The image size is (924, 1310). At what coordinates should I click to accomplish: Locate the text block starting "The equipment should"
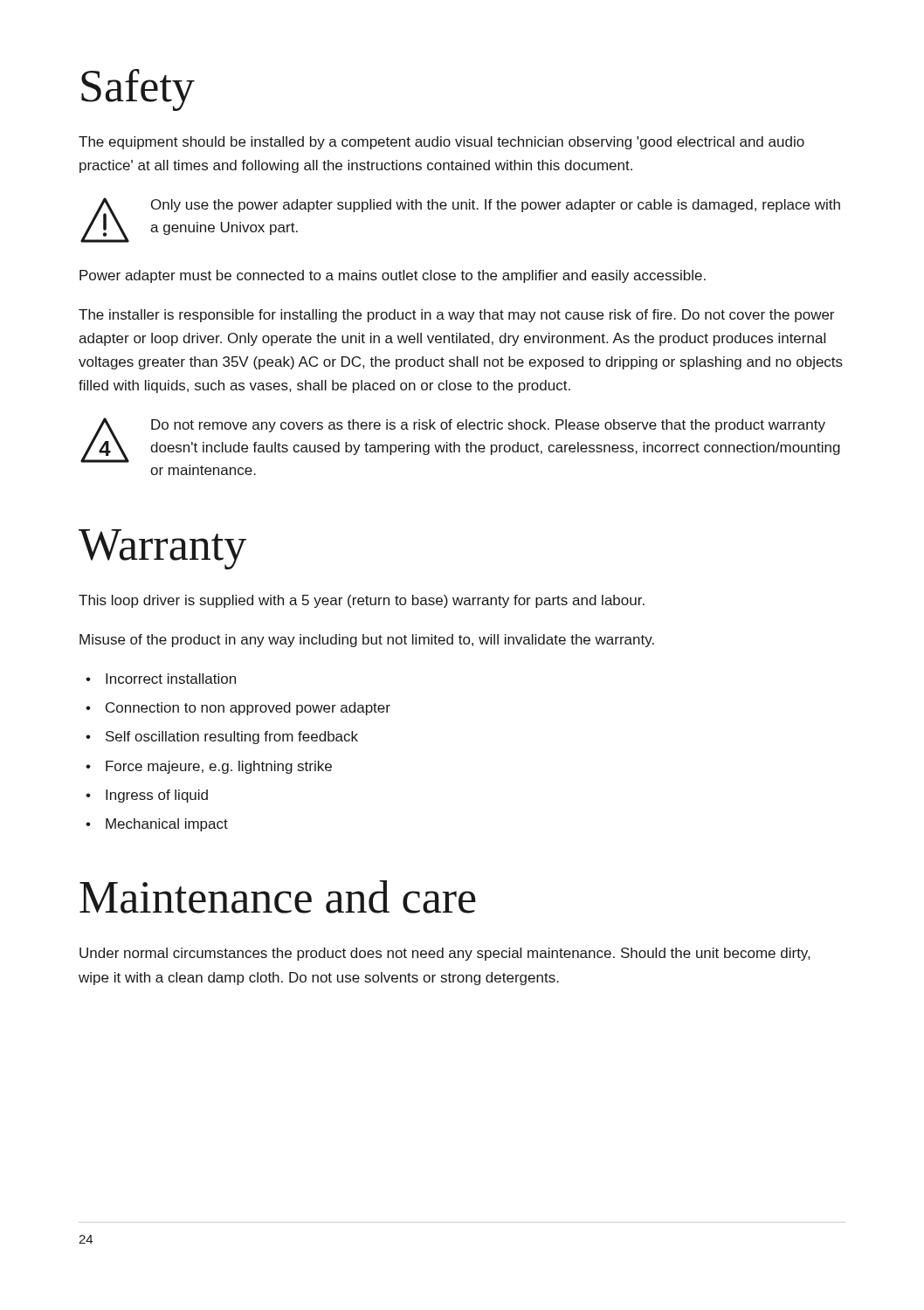tap(462, 154)
